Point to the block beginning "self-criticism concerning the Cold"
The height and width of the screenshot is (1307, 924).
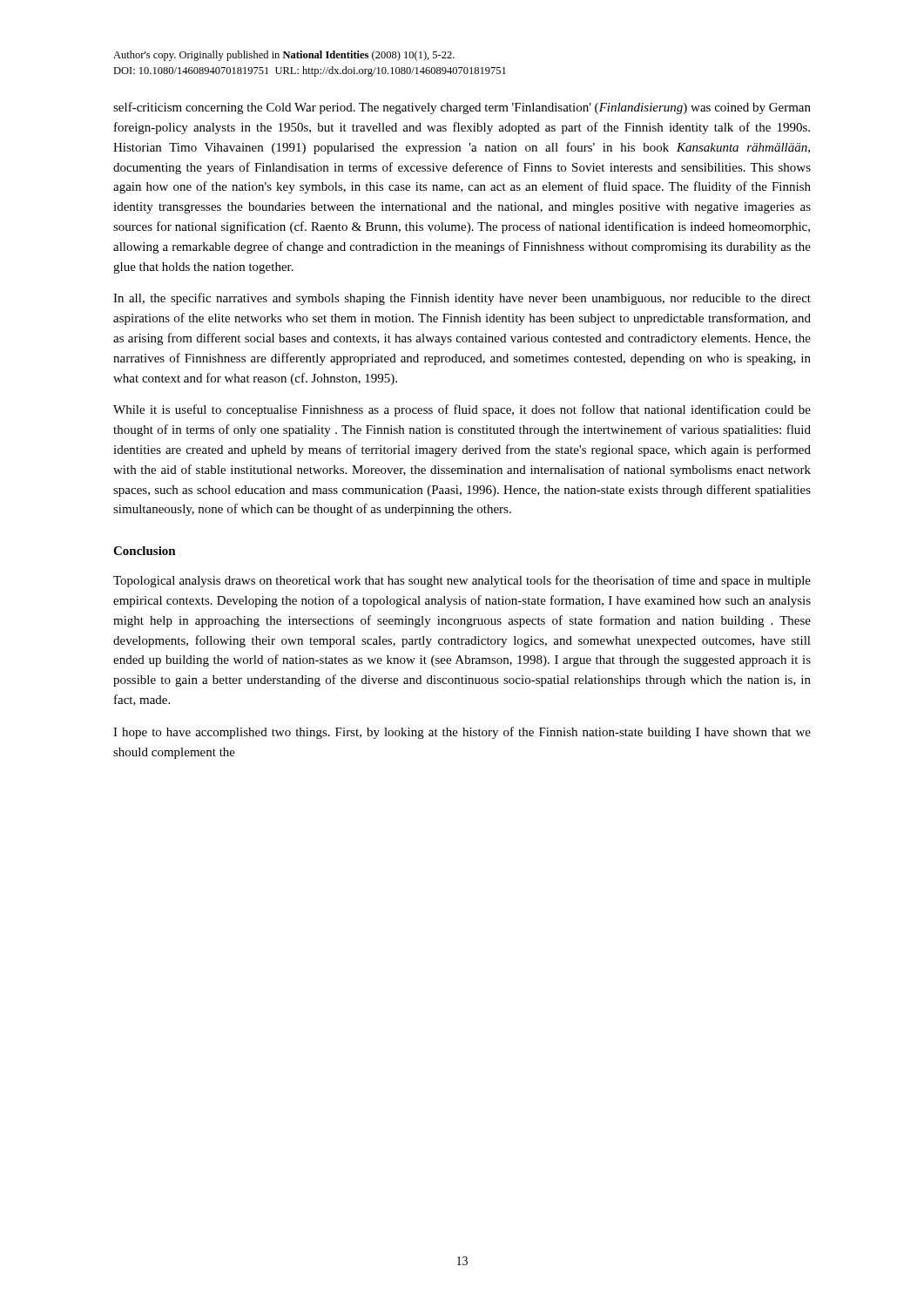coord(462,187)
